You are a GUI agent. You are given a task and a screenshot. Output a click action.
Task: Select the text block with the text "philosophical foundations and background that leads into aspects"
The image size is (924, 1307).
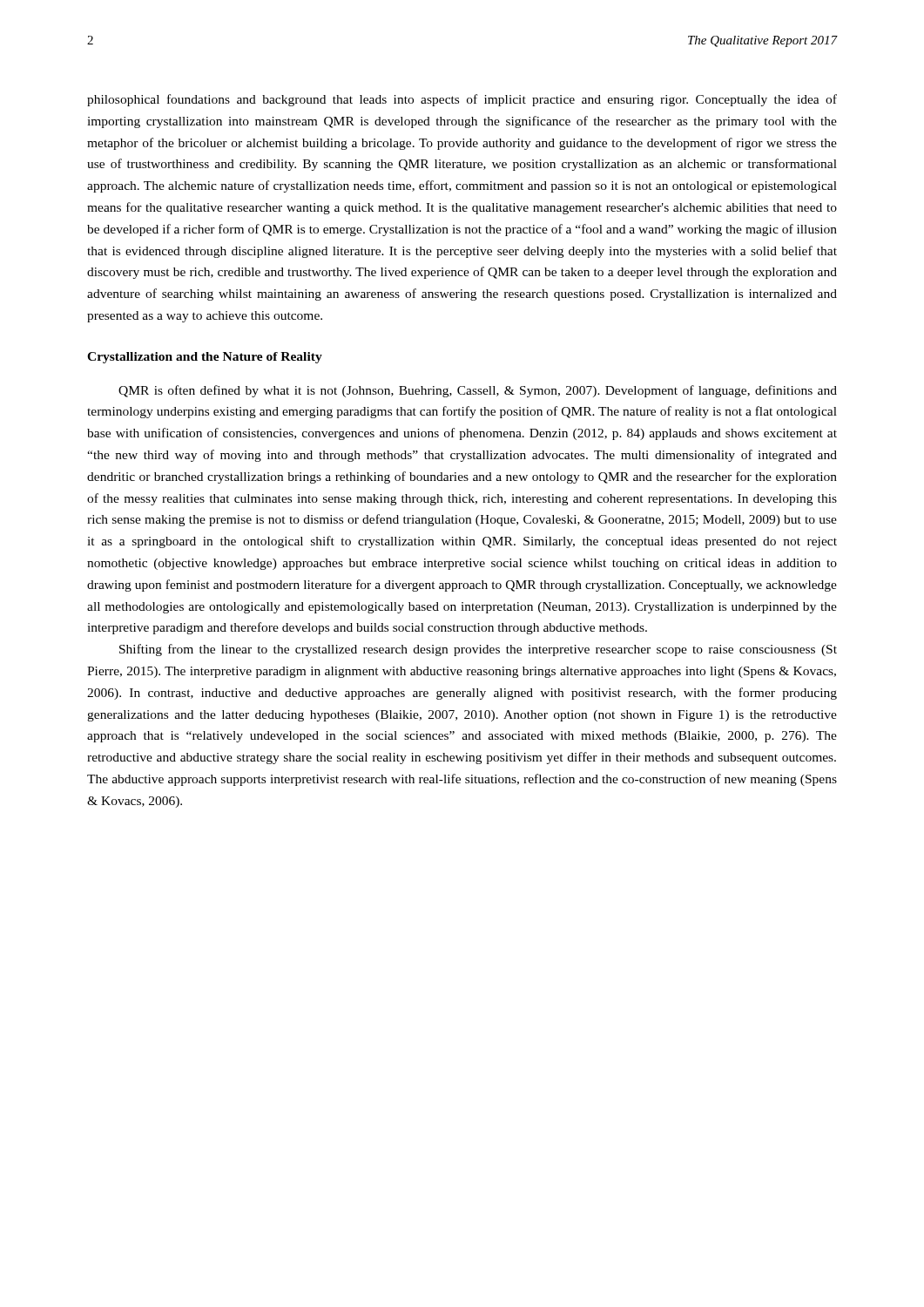(x=462, y=208)
